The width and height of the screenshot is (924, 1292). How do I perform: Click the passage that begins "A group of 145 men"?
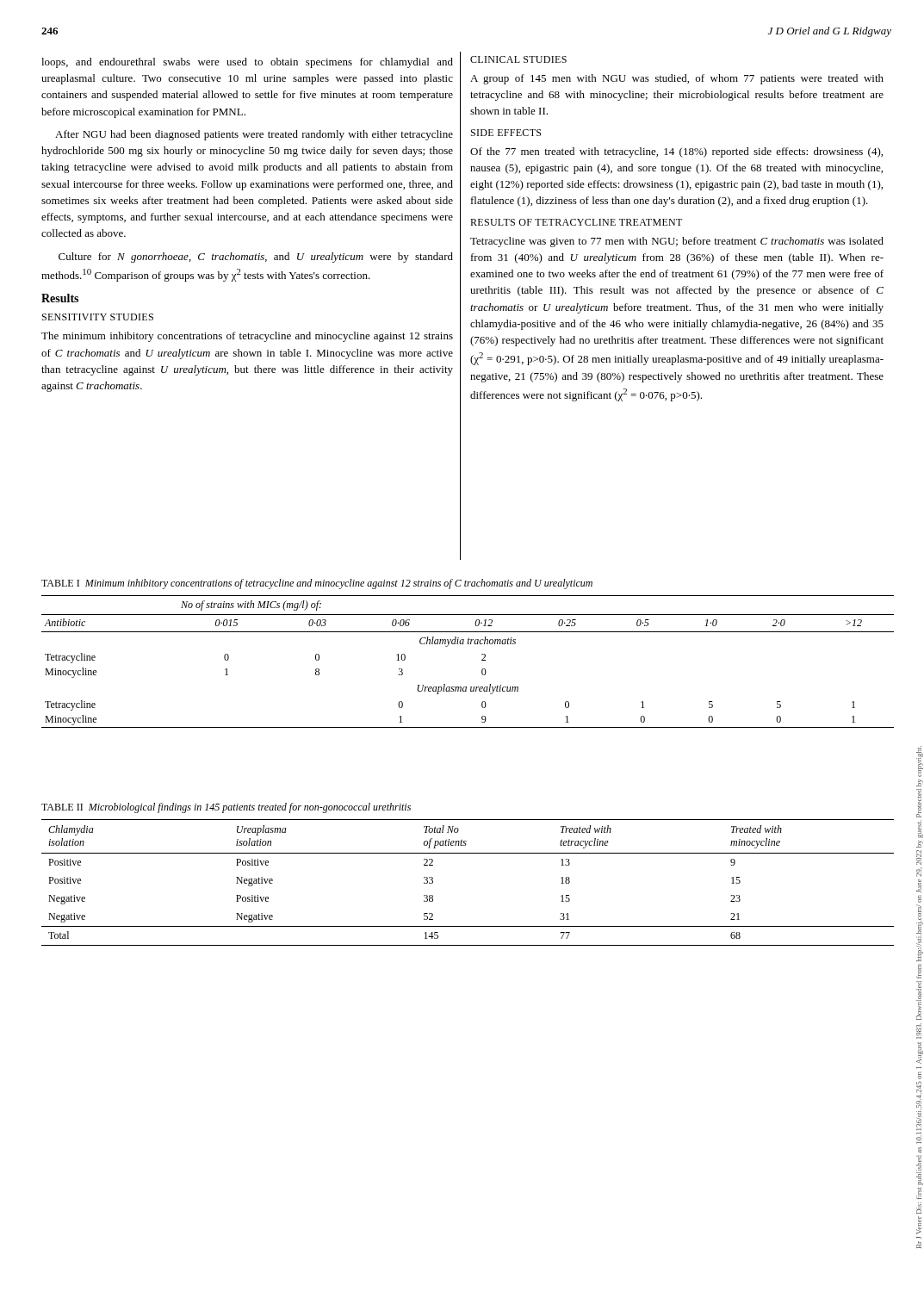pyautogui.click(x=677, y=95)
